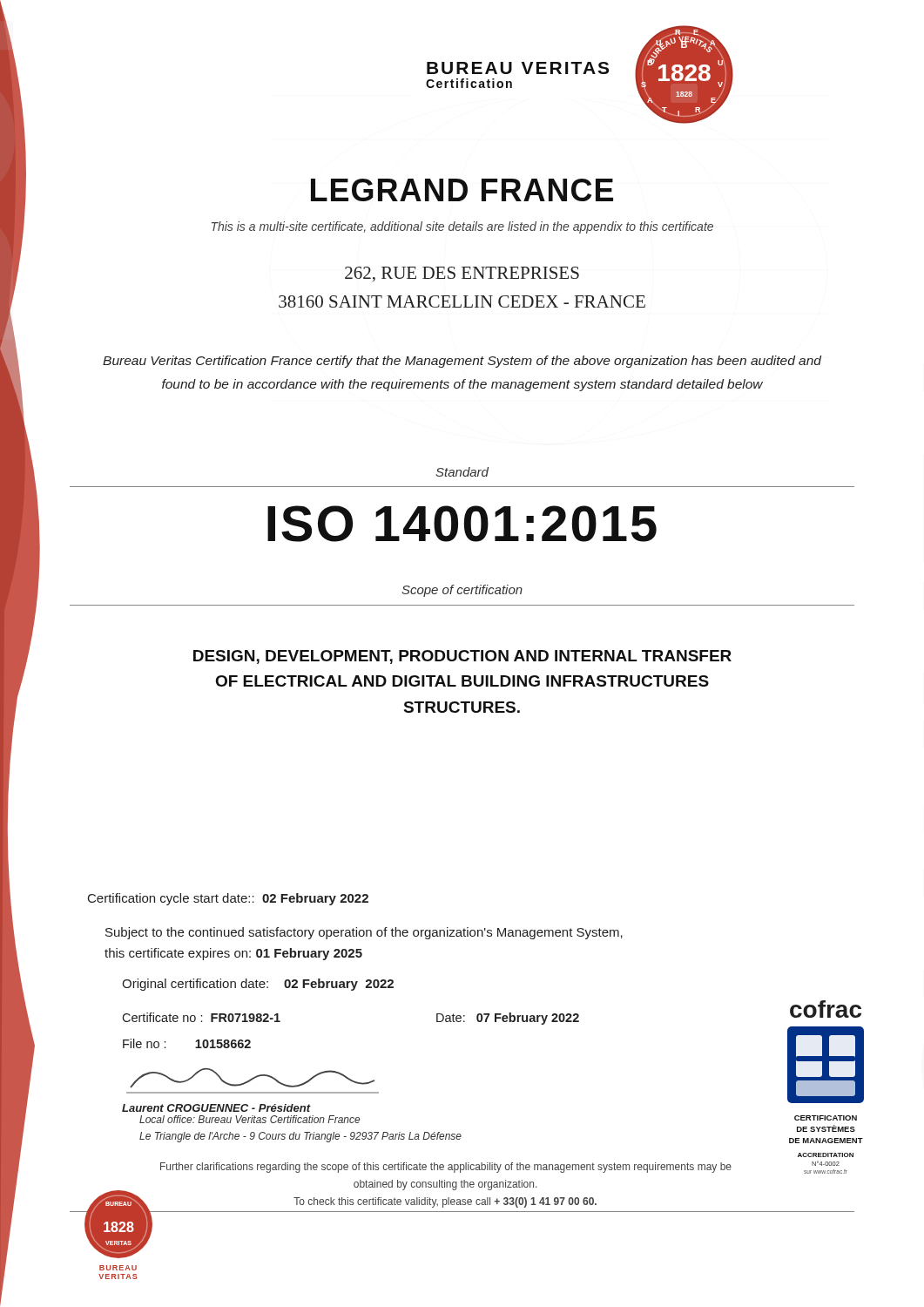
Task: Click on the text block containing "Original certification date:"
Action: pos(258,983)
